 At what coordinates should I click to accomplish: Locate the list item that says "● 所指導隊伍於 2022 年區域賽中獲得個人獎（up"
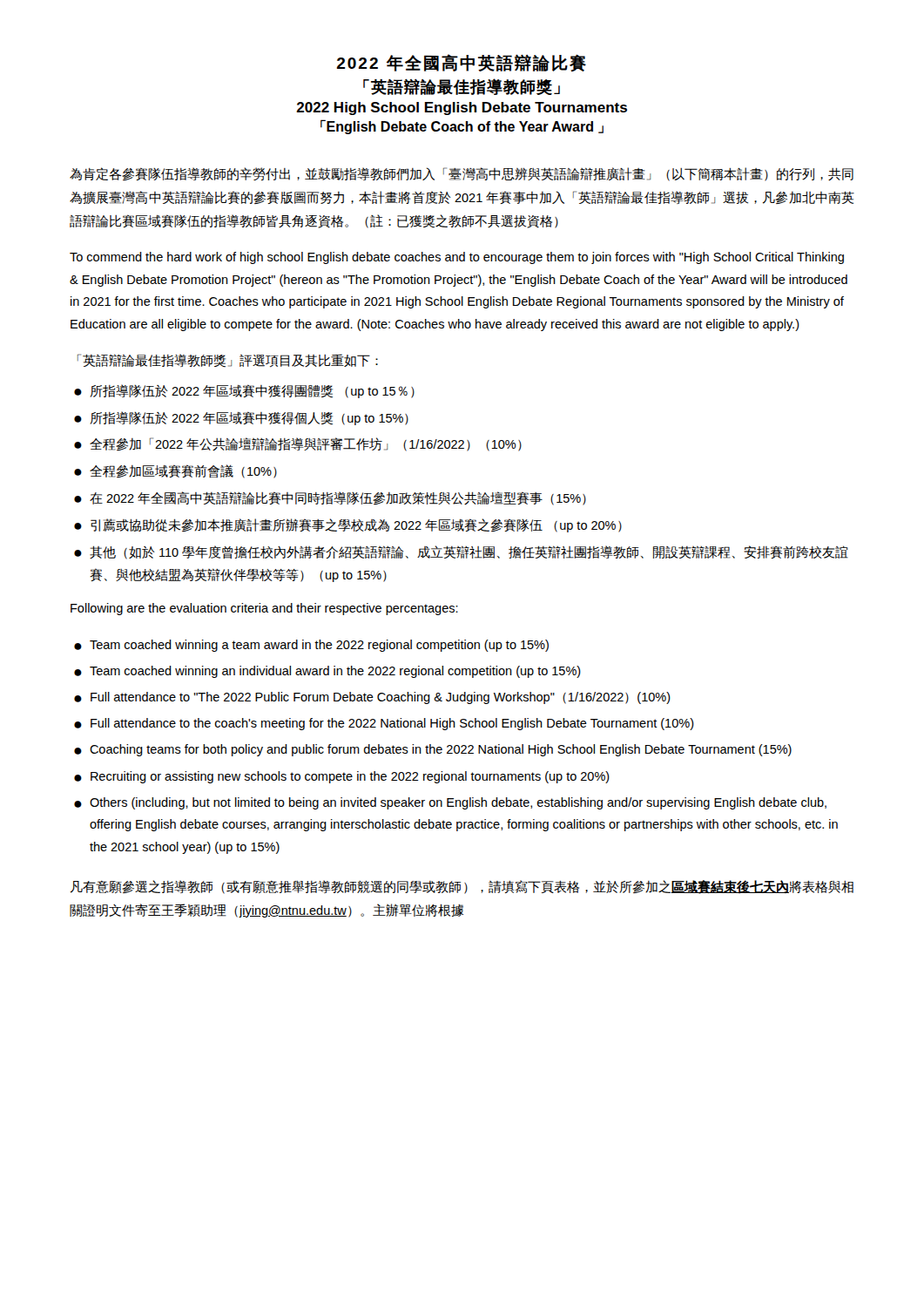(x=245, y=418)
